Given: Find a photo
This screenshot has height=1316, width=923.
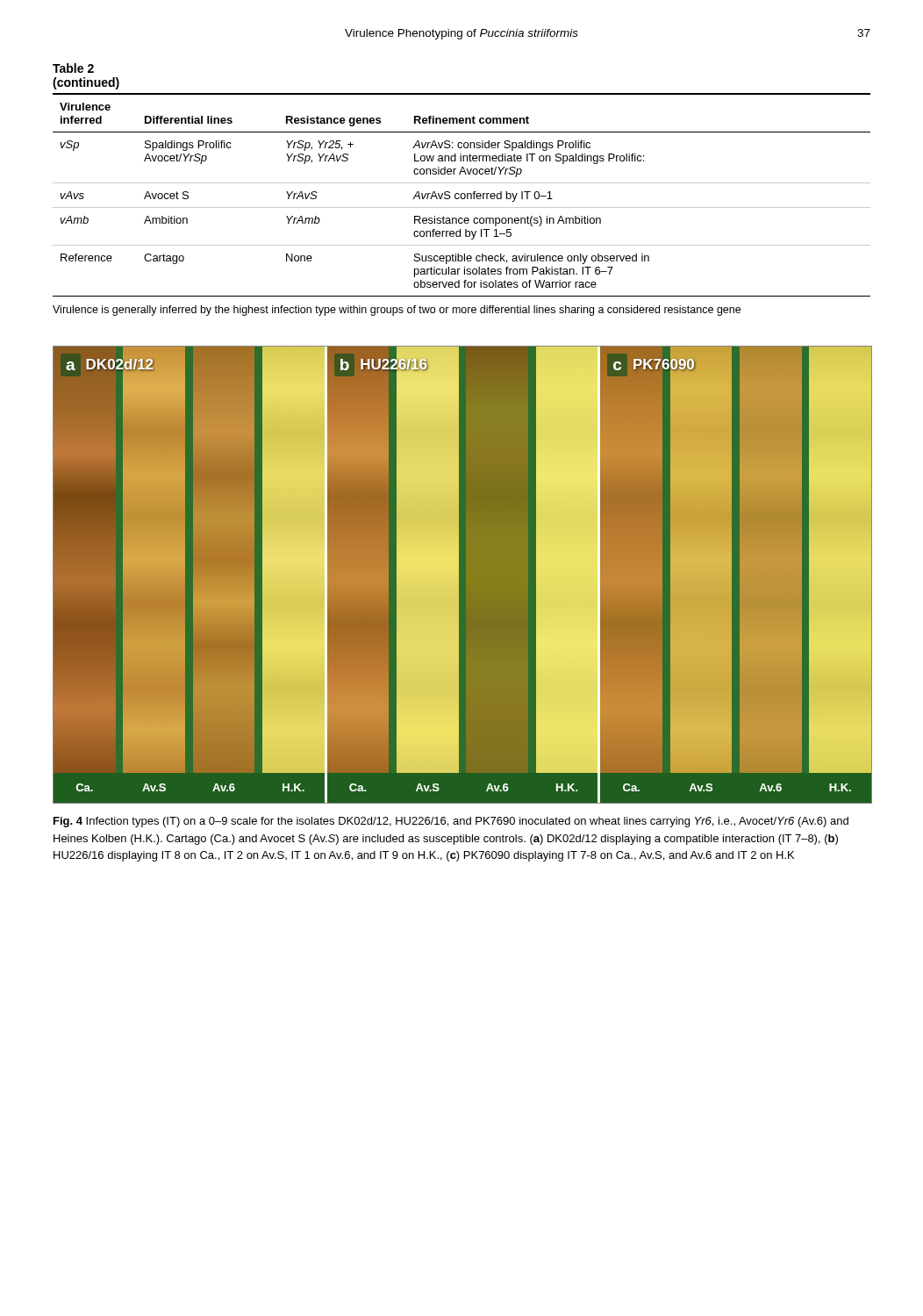Looking at the screenshot, I should (462, 605).
